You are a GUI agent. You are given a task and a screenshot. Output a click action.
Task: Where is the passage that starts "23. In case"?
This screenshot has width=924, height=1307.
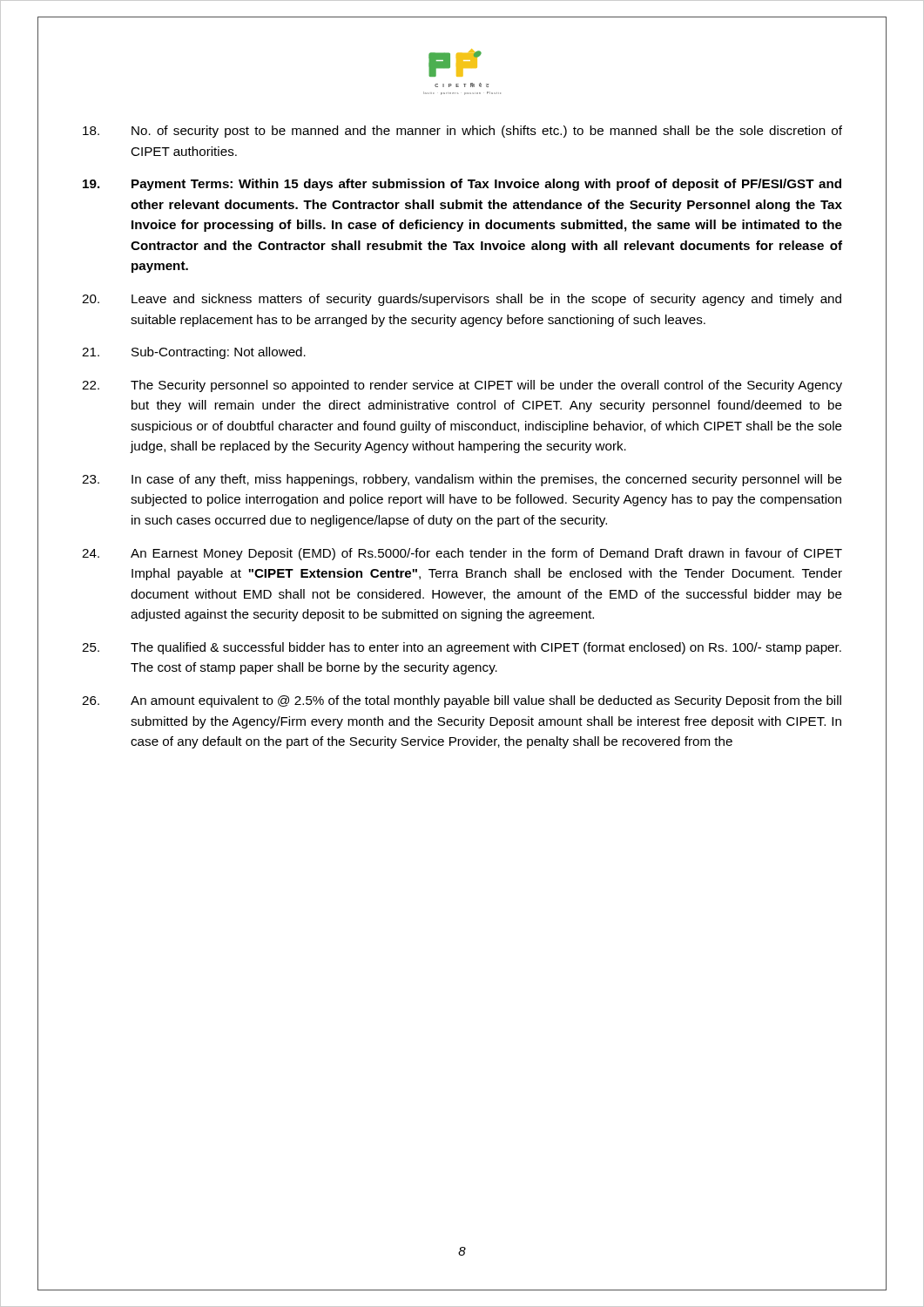click(x=462, y=499)
